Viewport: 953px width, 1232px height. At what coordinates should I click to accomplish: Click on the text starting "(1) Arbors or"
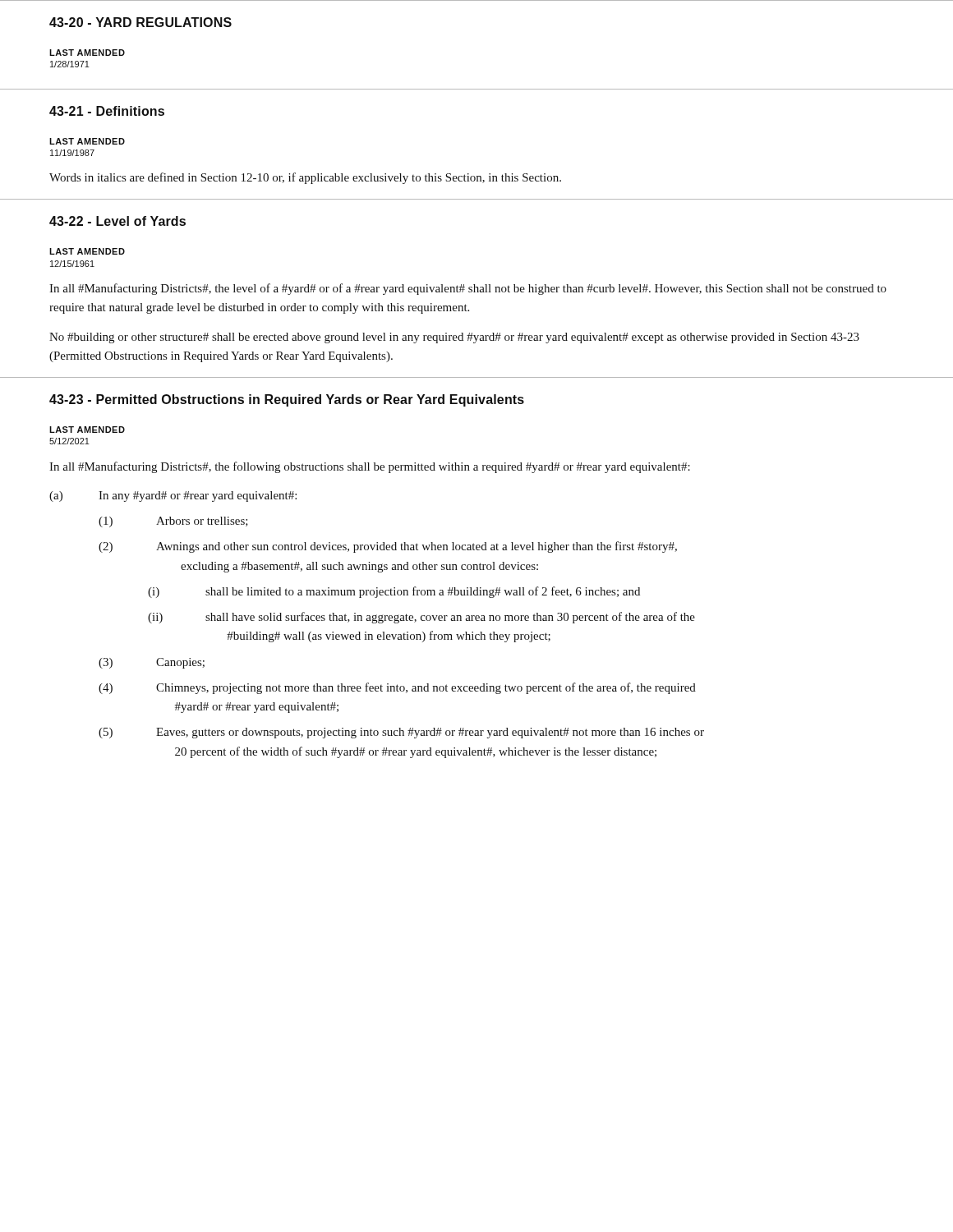coord(173,522)
